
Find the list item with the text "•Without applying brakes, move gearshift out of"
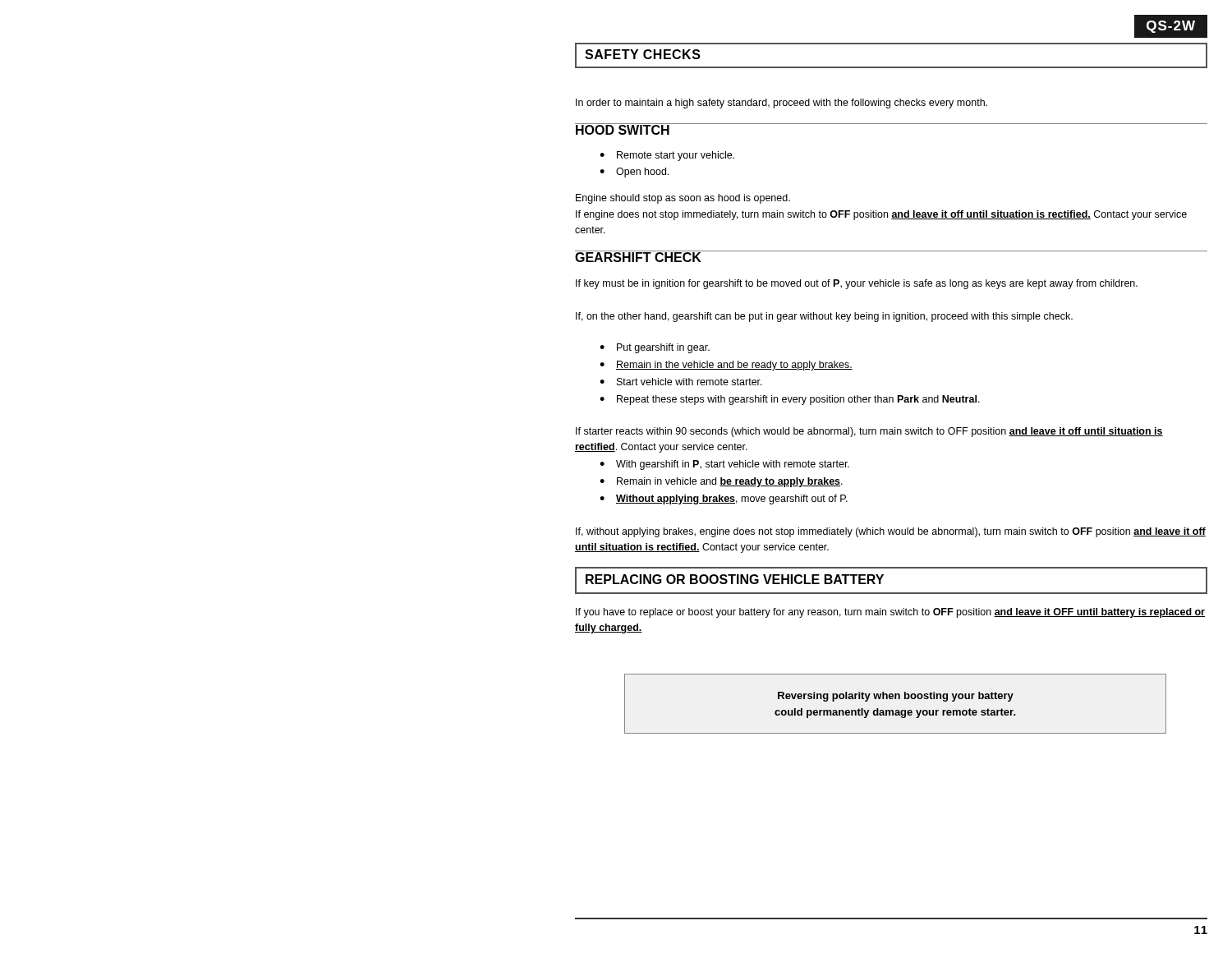click(724, 499)
